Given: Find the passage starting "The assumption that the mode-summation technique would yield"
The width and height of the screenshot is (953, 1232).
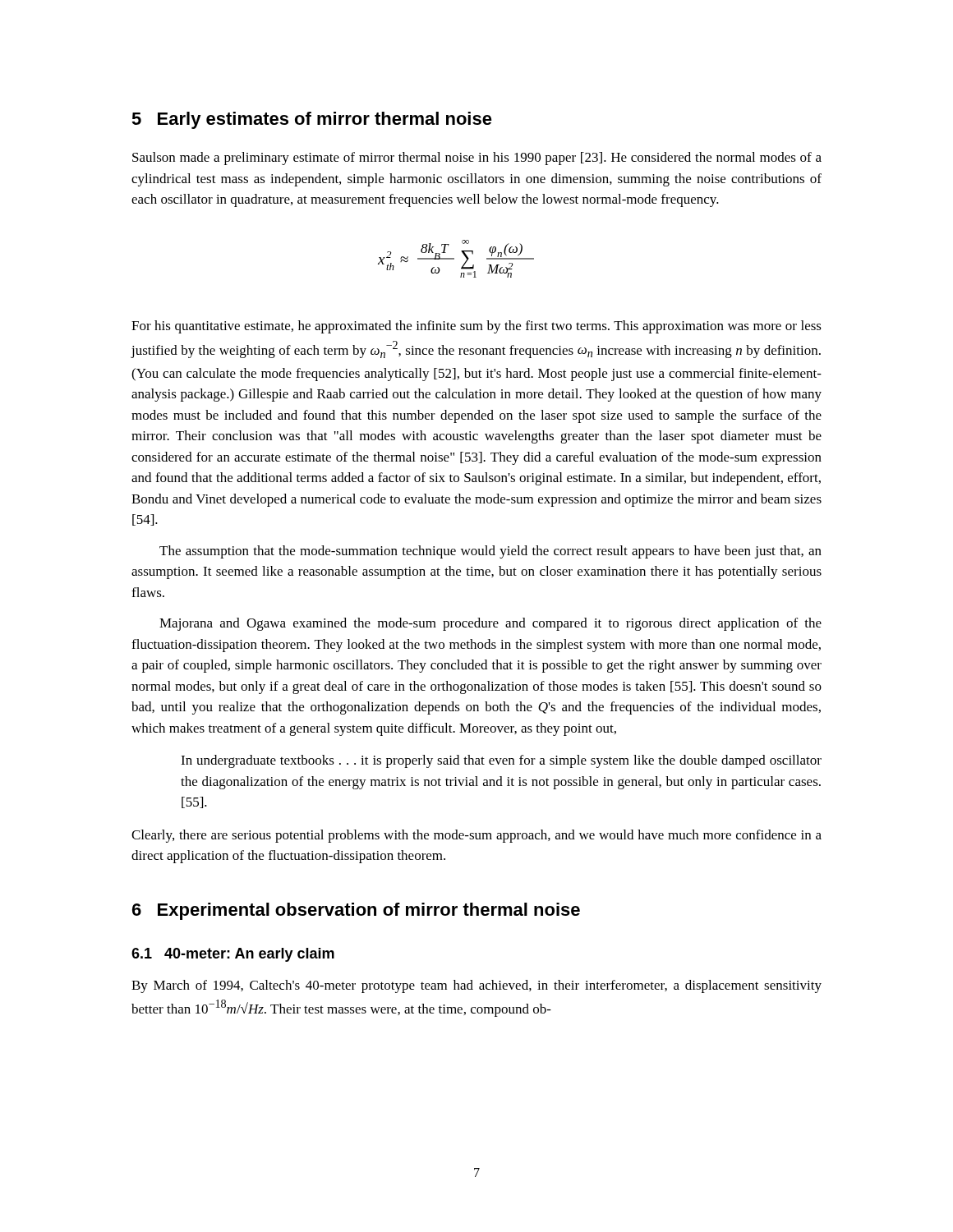Looking at the screenshot, I should (476, 572).
